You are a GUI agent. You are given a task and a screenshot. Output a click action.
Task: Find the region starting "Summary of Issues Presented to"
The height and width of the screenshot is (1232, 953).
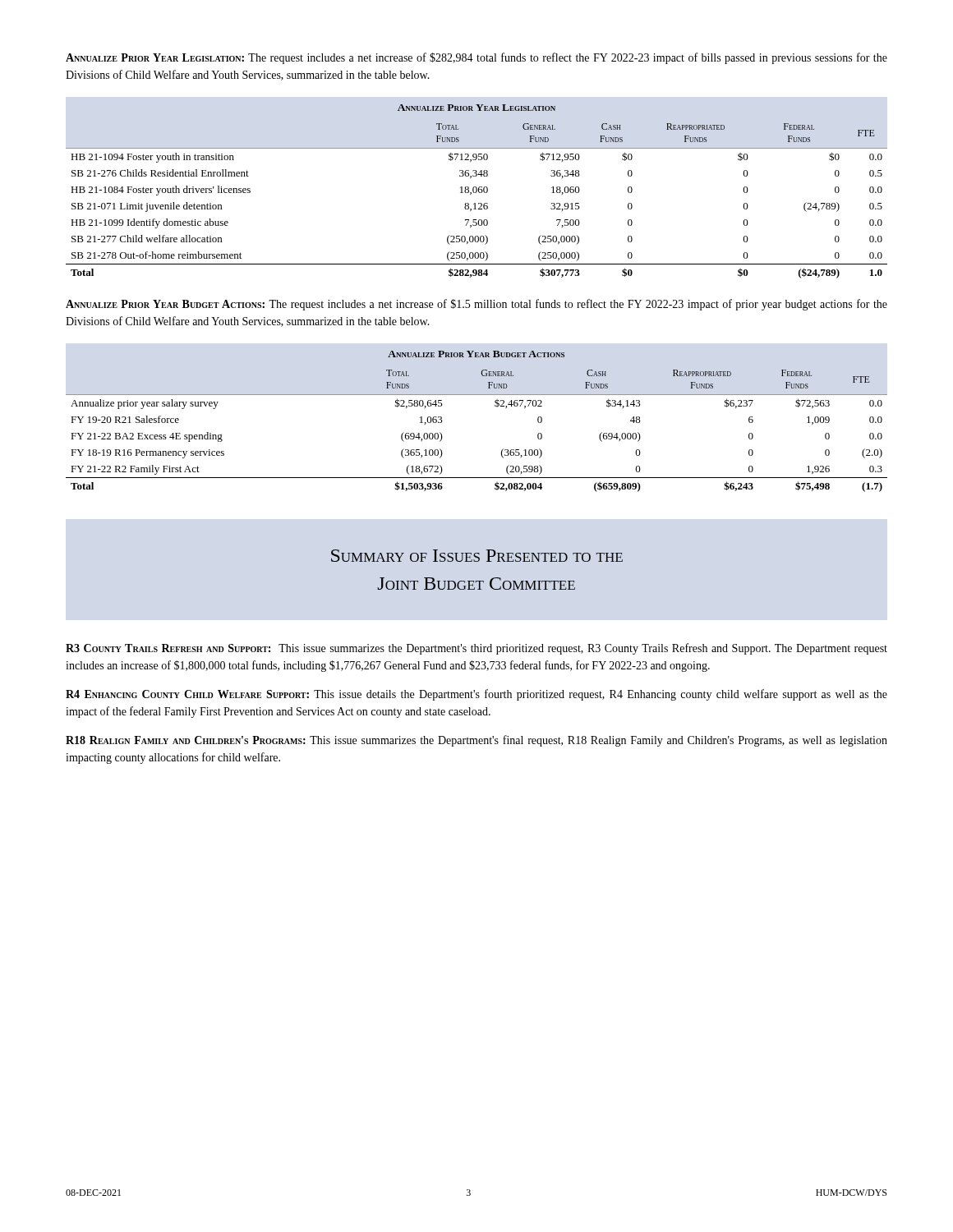coord(476,570)
